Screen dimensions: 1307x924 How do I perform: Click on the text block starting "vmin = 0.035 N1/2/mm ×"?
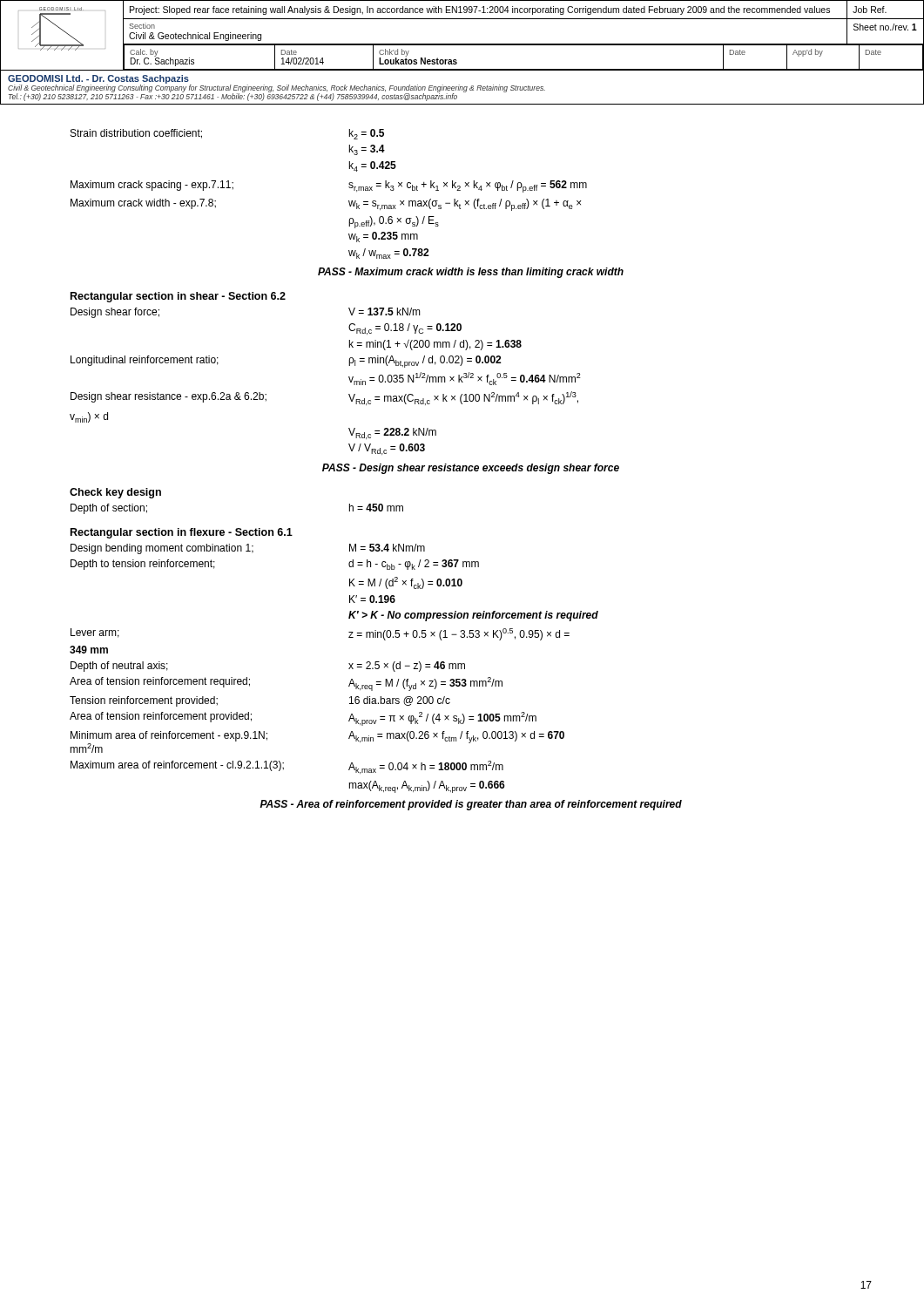click(465, 379)
